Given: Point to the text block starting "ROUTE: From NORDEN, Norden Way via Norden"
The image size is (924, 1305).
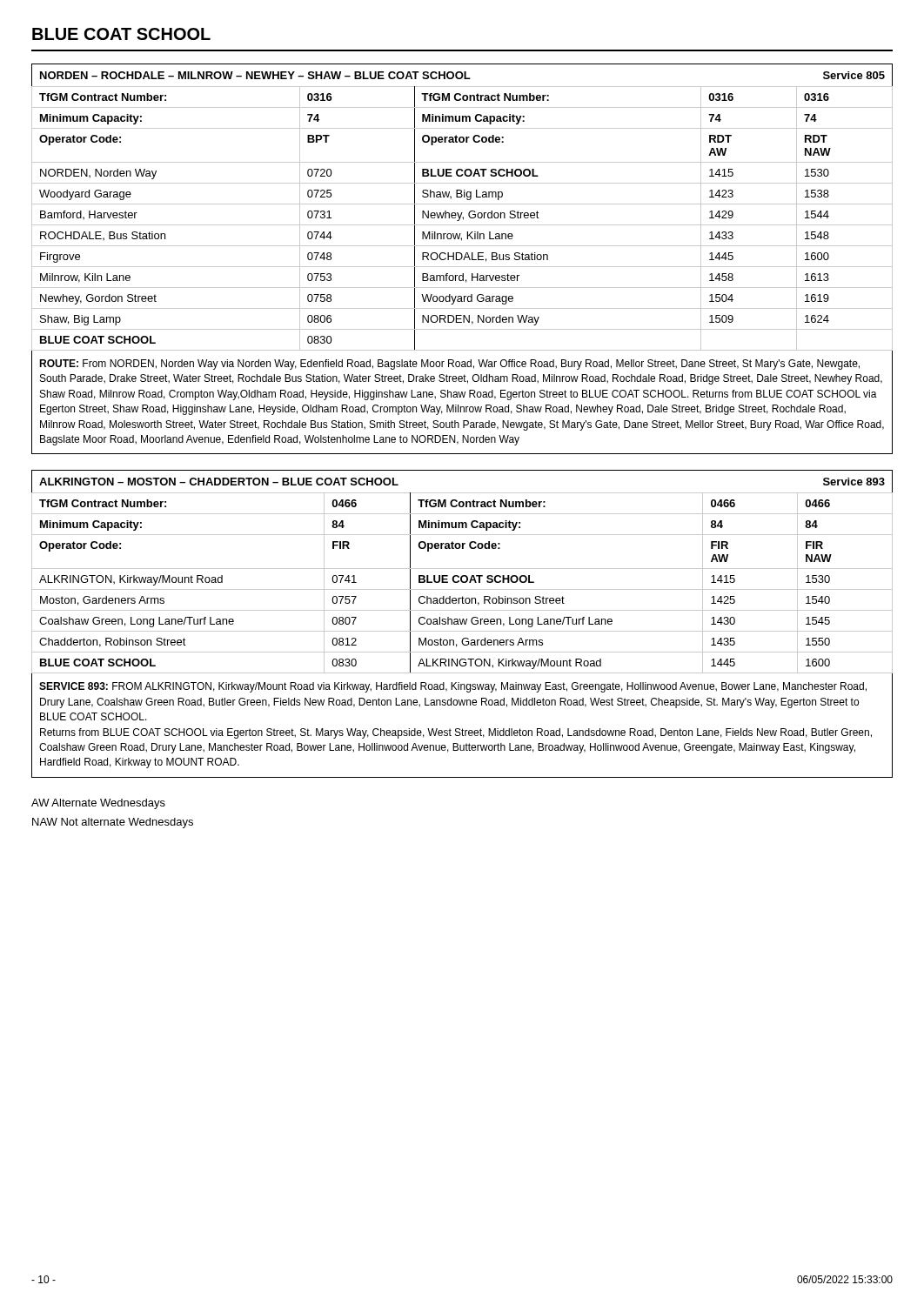Looking at the screenshot, I should click(462, 401).
